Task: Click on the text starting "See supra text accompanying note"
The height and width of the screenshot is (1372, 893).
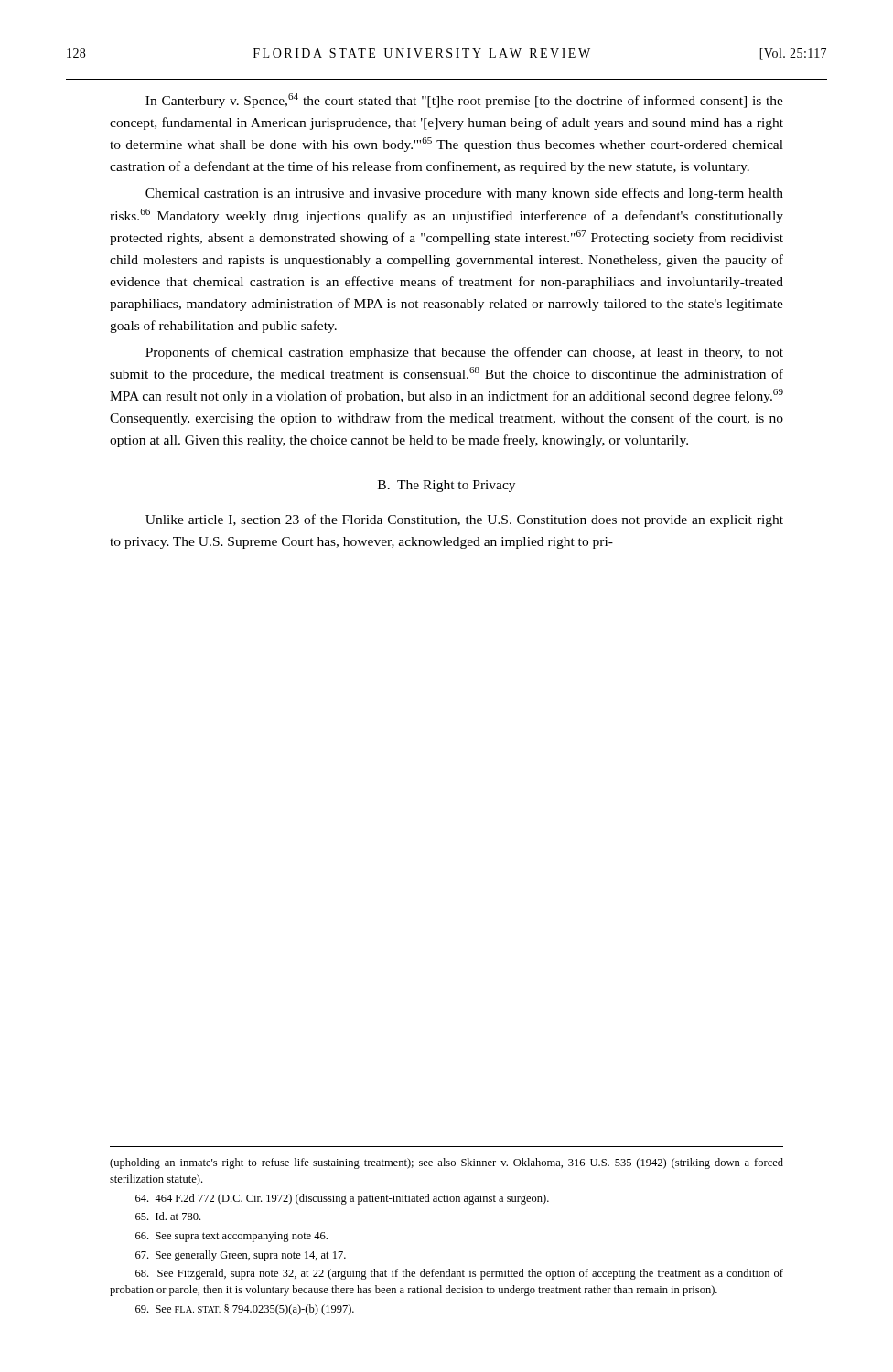Action: pos(232,1236)
